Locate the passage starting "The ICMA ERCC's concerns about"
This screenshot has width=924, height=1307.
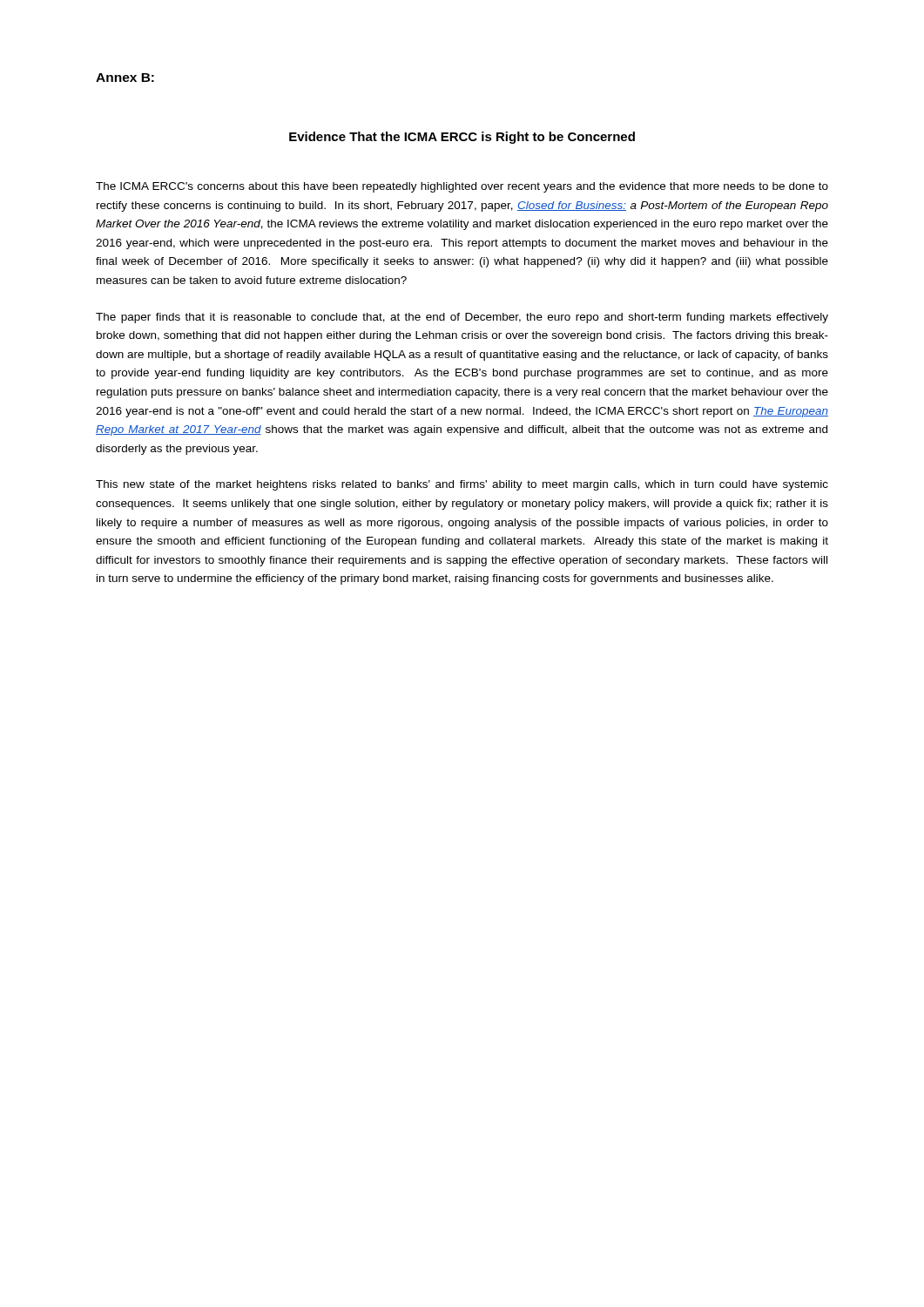pyautogui.click(x=462, y=233)
